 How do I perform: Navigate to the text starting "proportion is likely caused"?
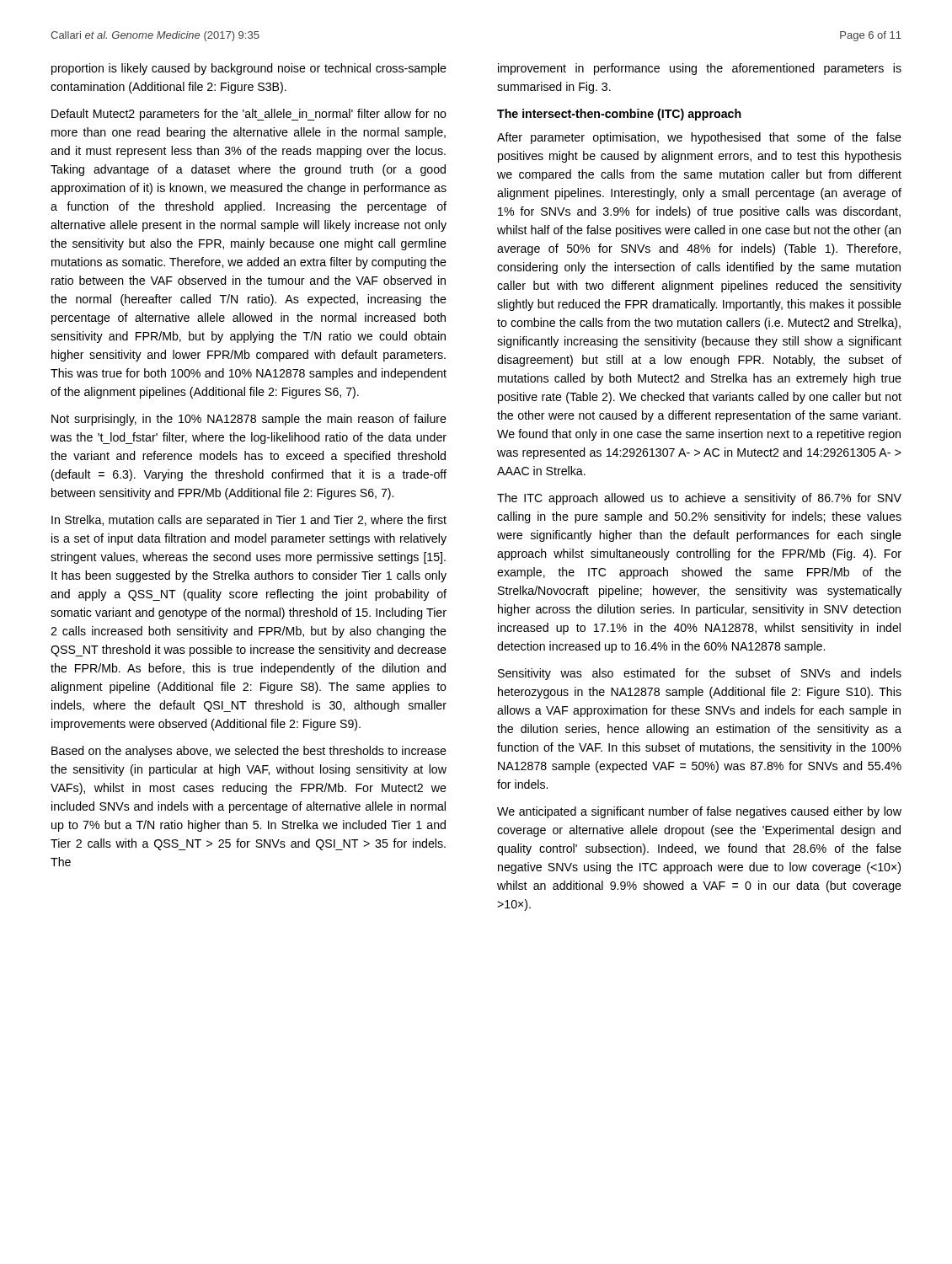pos(249,78)
